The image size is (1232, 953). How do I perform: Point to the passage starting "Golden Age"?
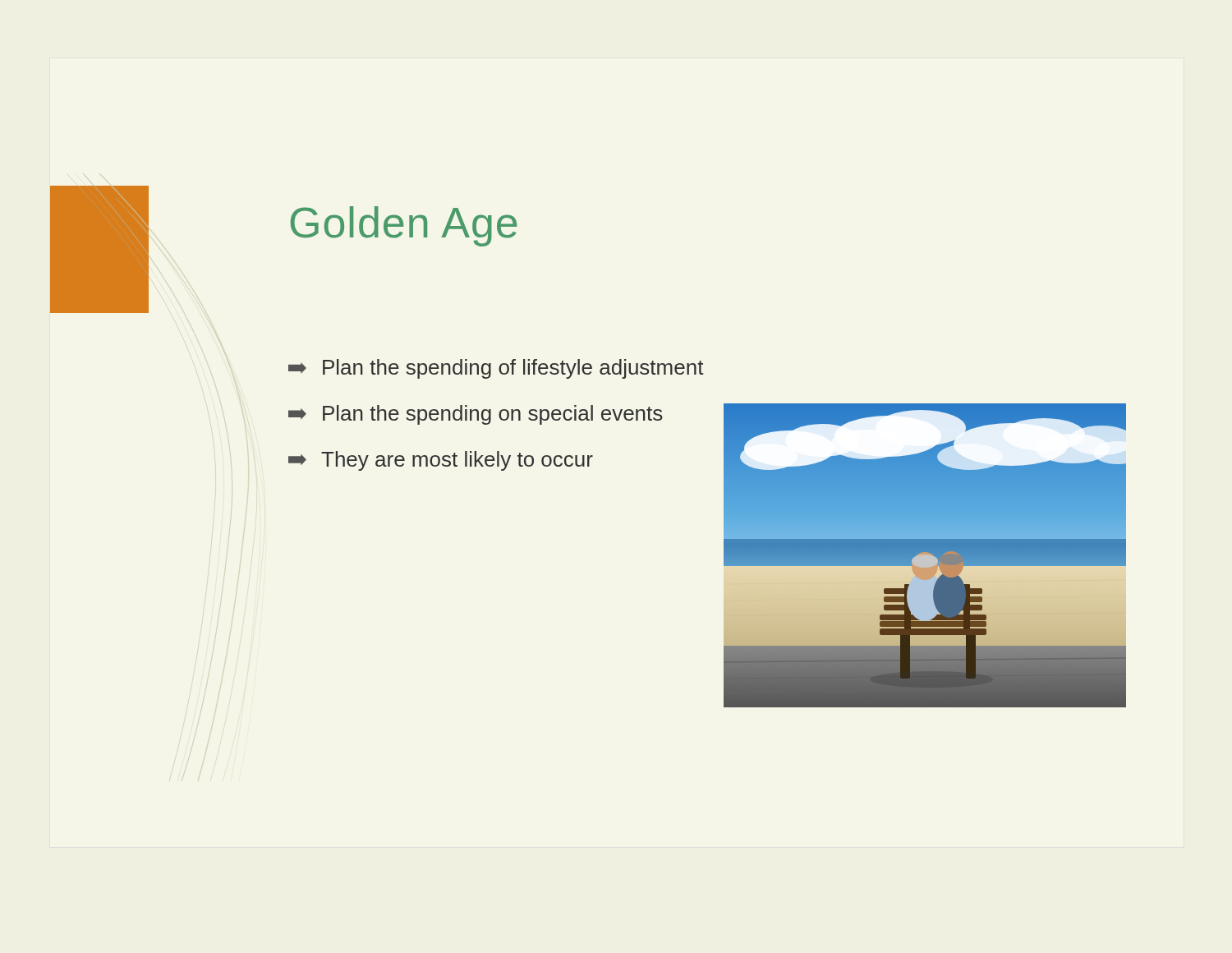coord(404,223)
